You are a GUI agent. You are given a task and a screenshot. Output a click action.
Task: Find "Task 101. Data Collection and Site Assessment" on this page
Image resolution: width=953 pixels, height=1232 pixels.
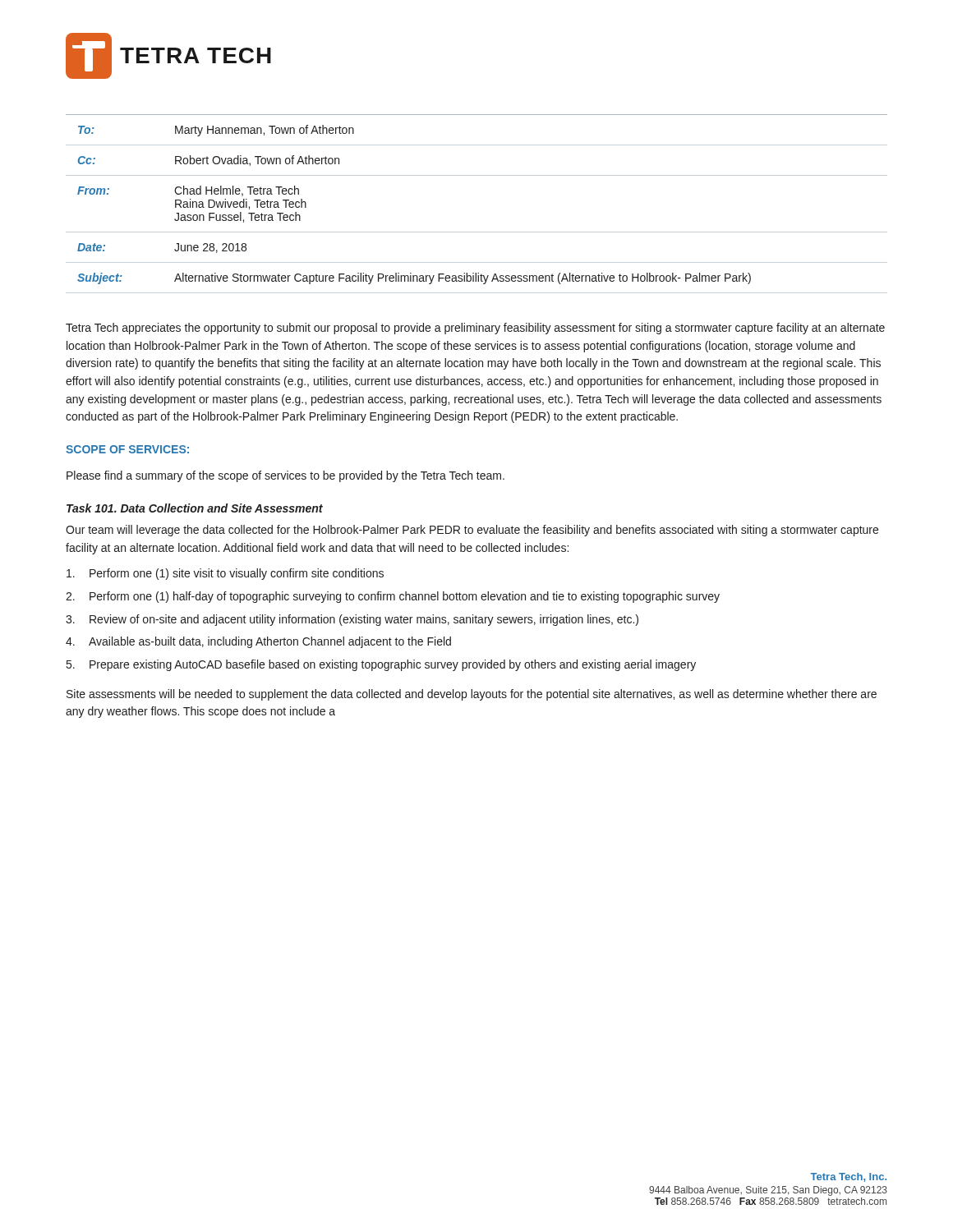pos(194,508)
